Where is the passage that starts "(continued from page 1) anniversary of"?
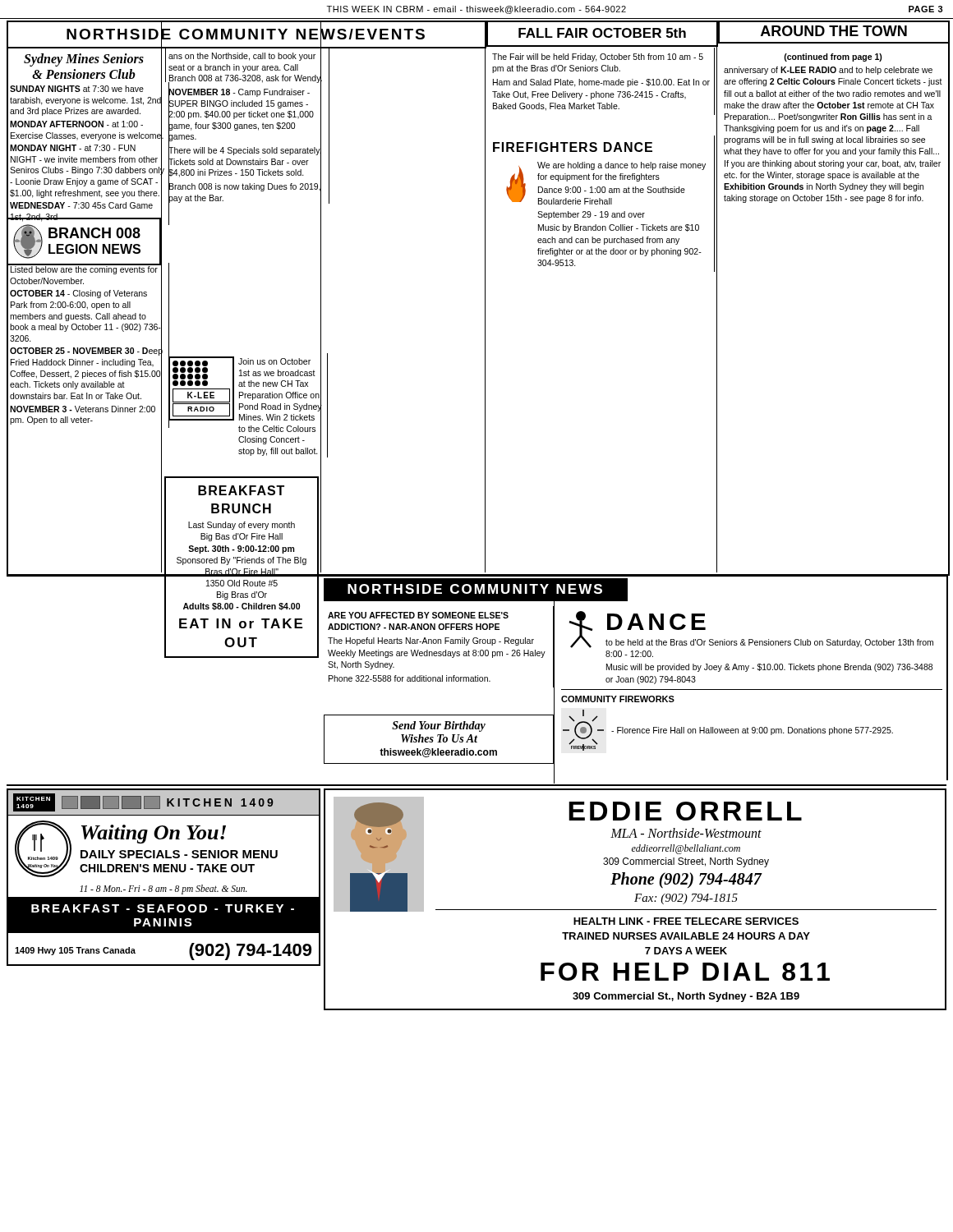This screenshot has width=953, height=1232. [x=833, y=127]
